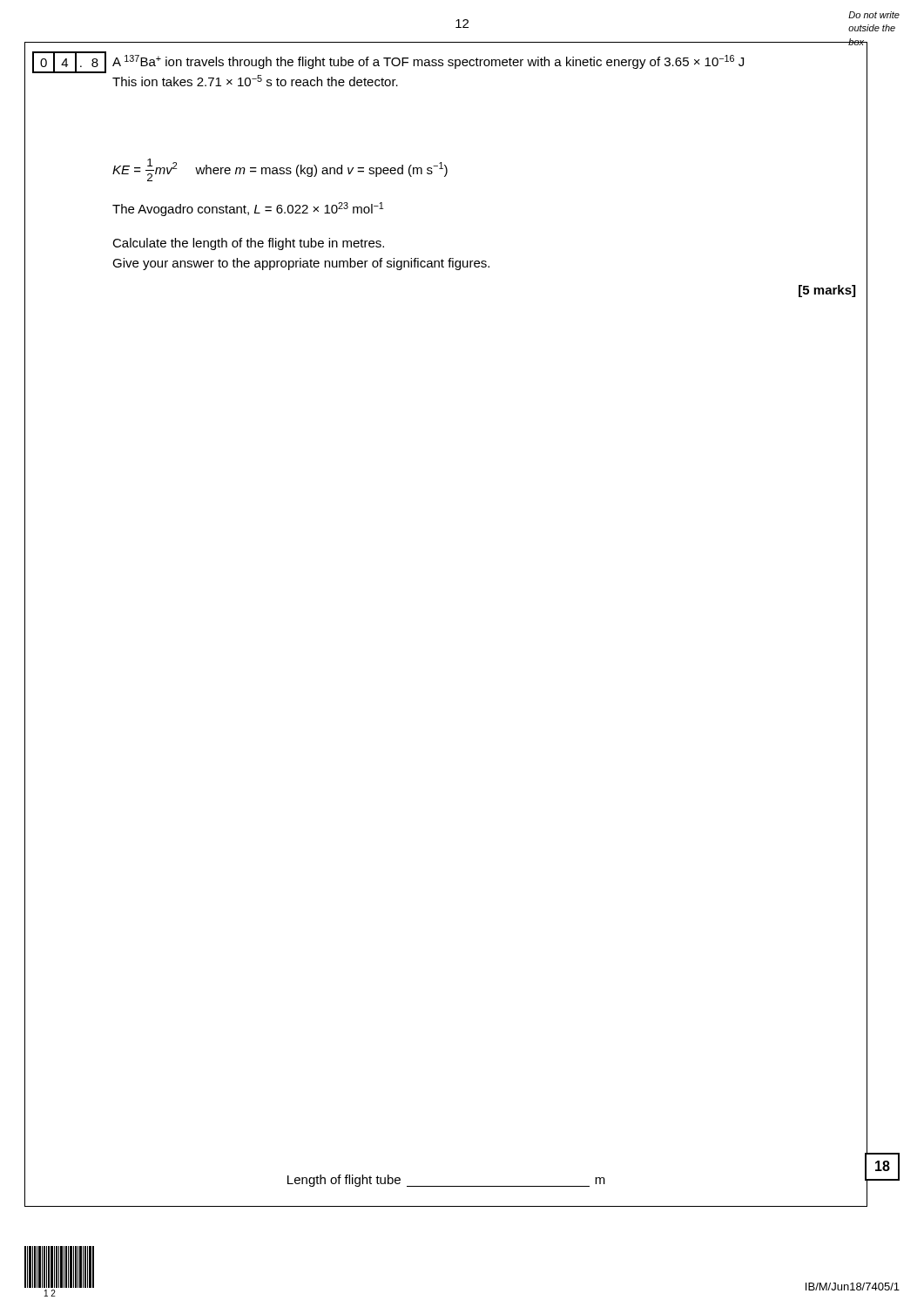Where does it say "Do not writeoutside thebox"?
The width and height of the screenshot is (924, 1307).
(x=874, y=28)
